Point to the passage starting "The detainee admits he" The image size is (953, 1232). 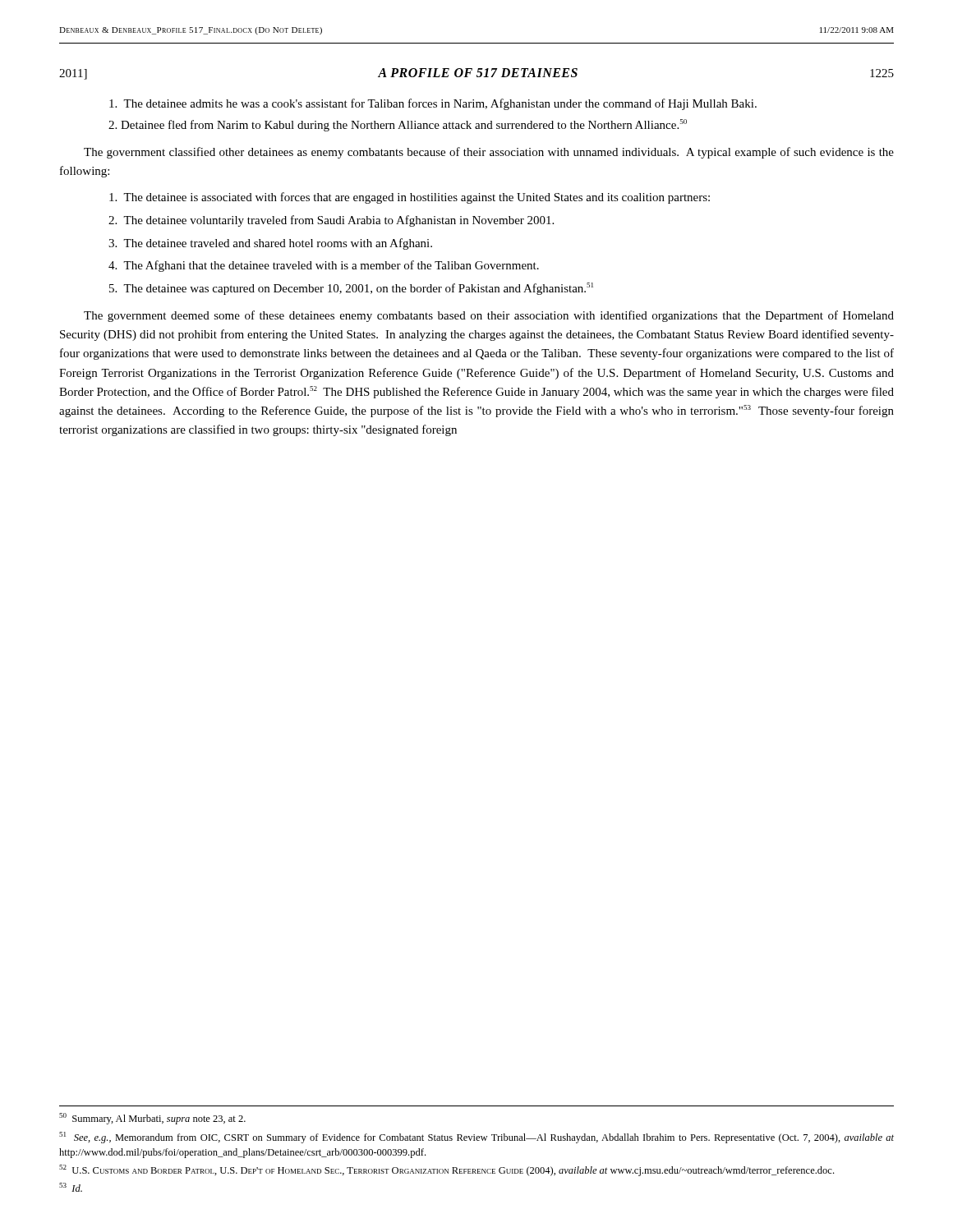tap(433, 103)
